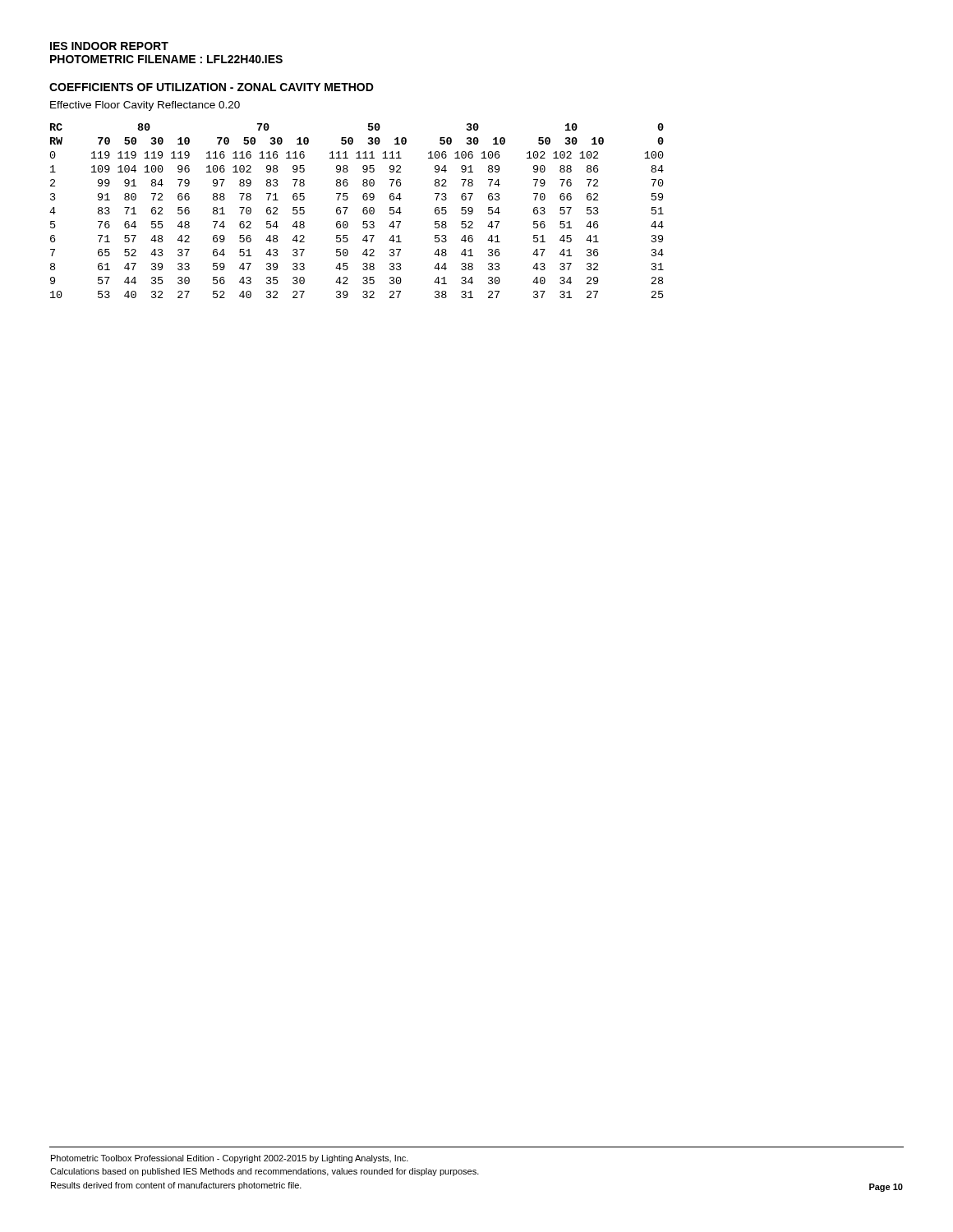Locate the text with the text "Effective Floor Cavity Reflectance 0.20"
Screen dimensions: 1232x953
(x=145, y=105)
